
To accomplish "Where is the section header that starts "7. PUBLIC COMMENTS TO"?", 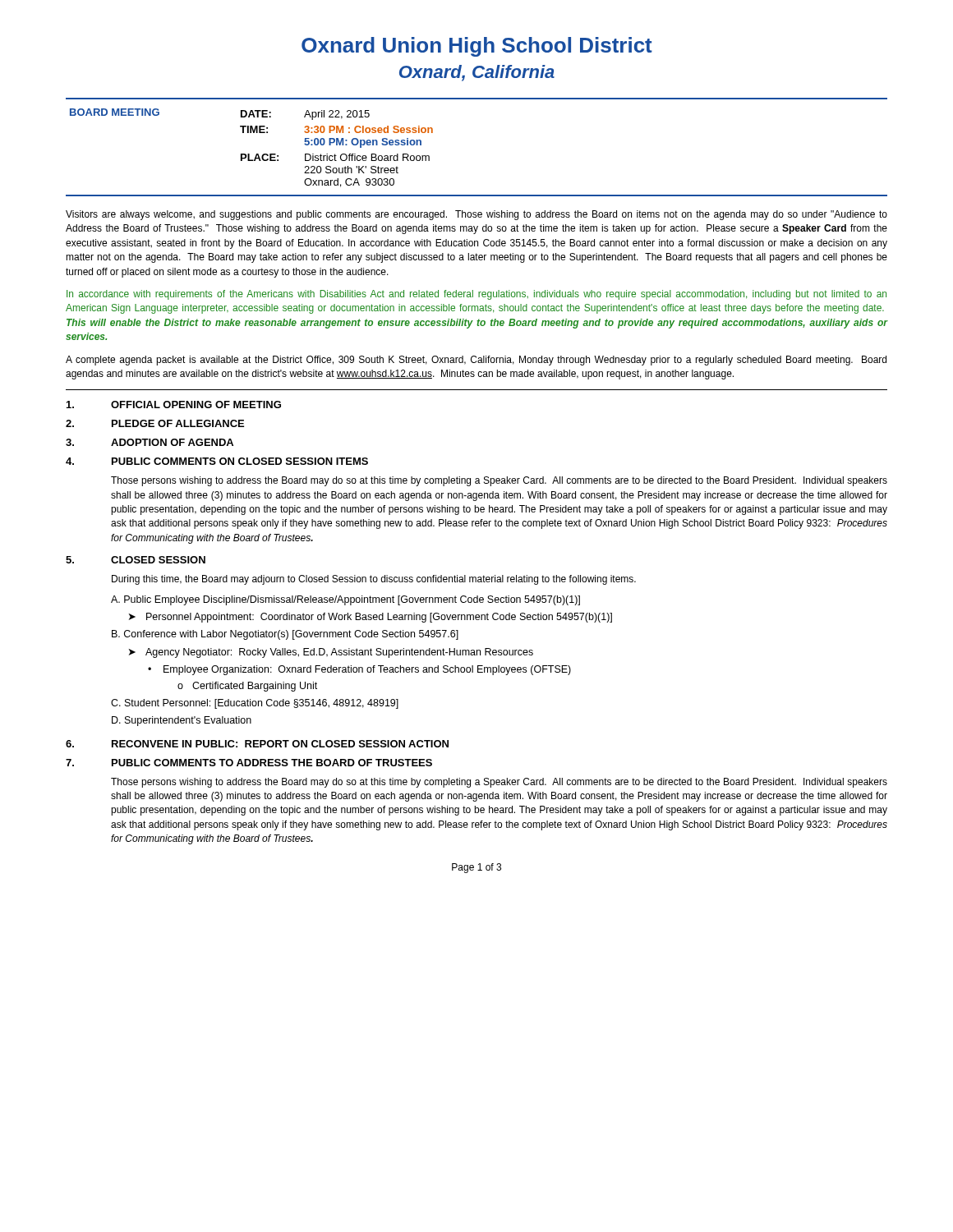I will click(x=249, y=762).
